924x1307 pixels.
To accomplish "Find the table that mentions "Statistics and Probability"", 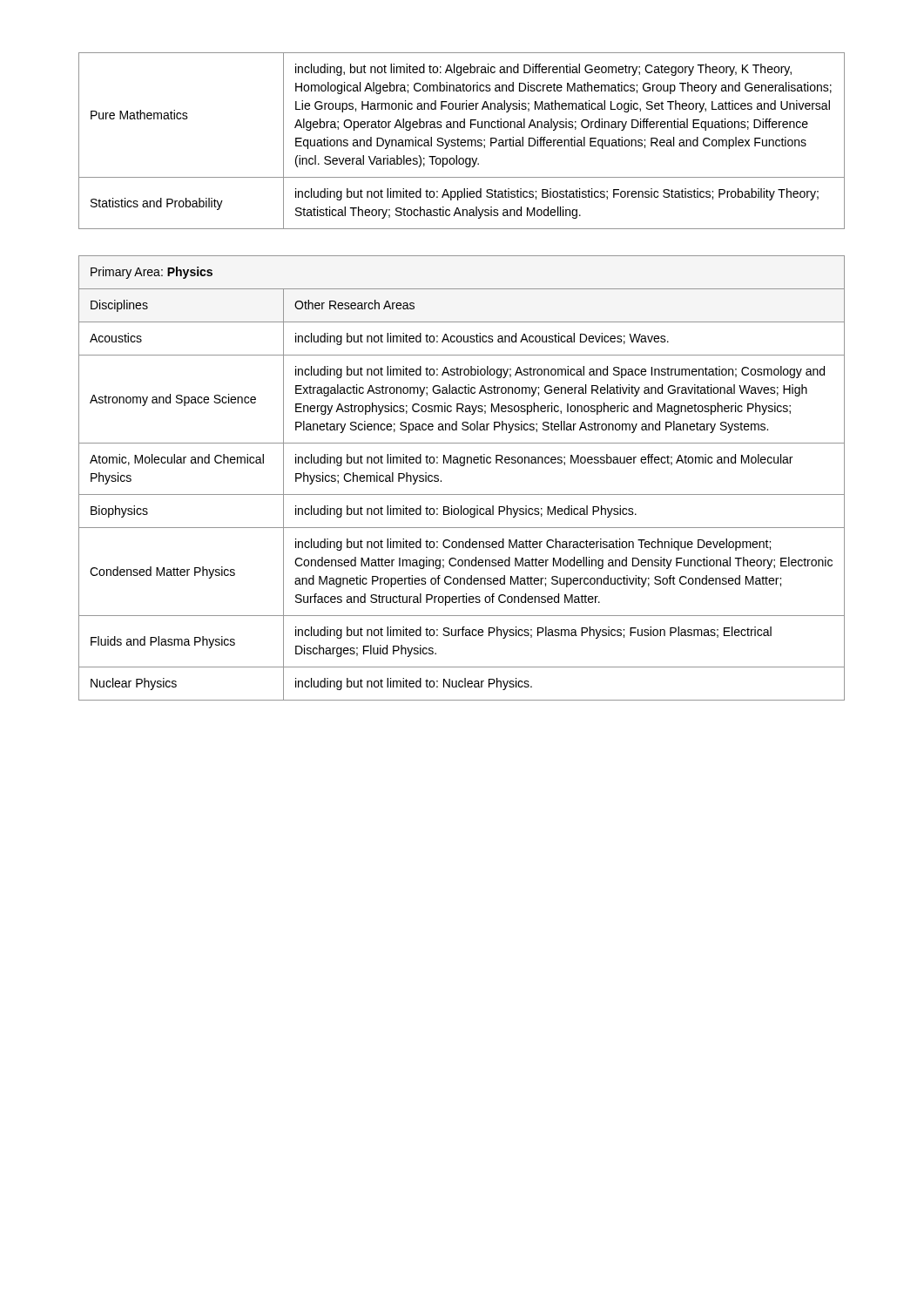I will pyautogui.click(x=462, y=141).
